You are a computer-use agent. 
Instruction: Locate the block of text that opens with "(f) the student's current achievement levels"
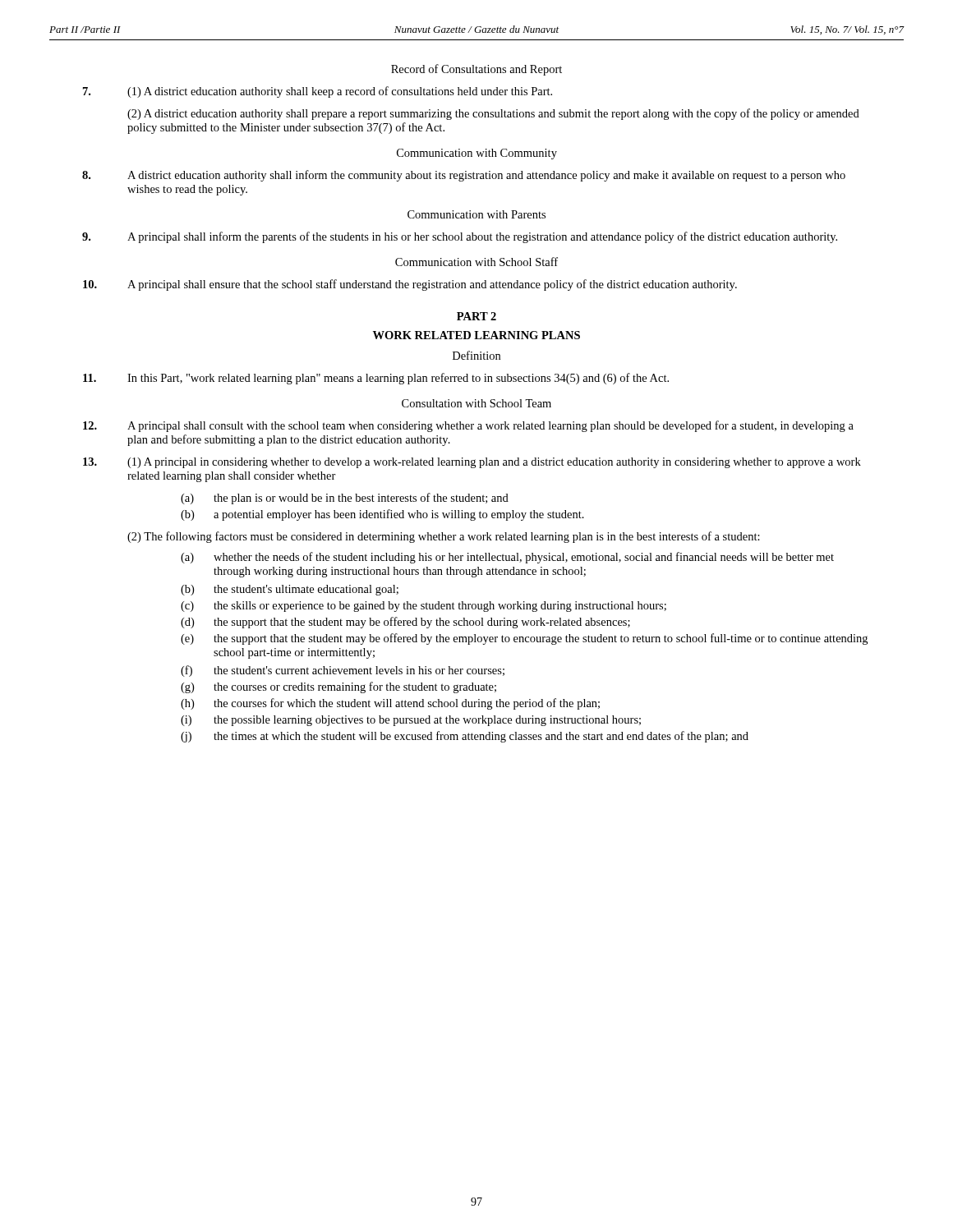[343, 671]
